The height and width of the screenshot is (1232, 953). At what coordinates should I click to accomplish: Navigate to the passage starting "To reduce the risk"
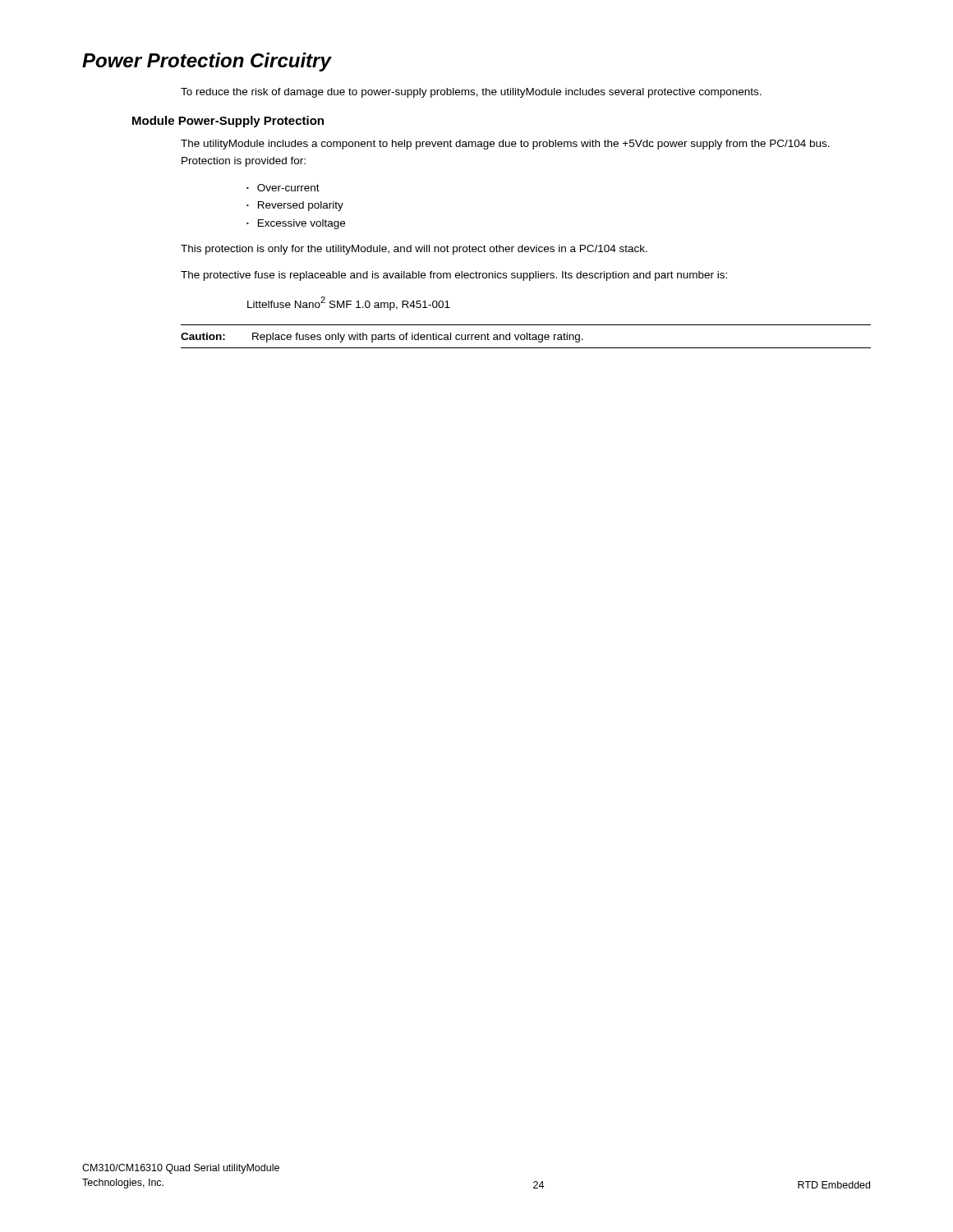click(x=471, y=92)
